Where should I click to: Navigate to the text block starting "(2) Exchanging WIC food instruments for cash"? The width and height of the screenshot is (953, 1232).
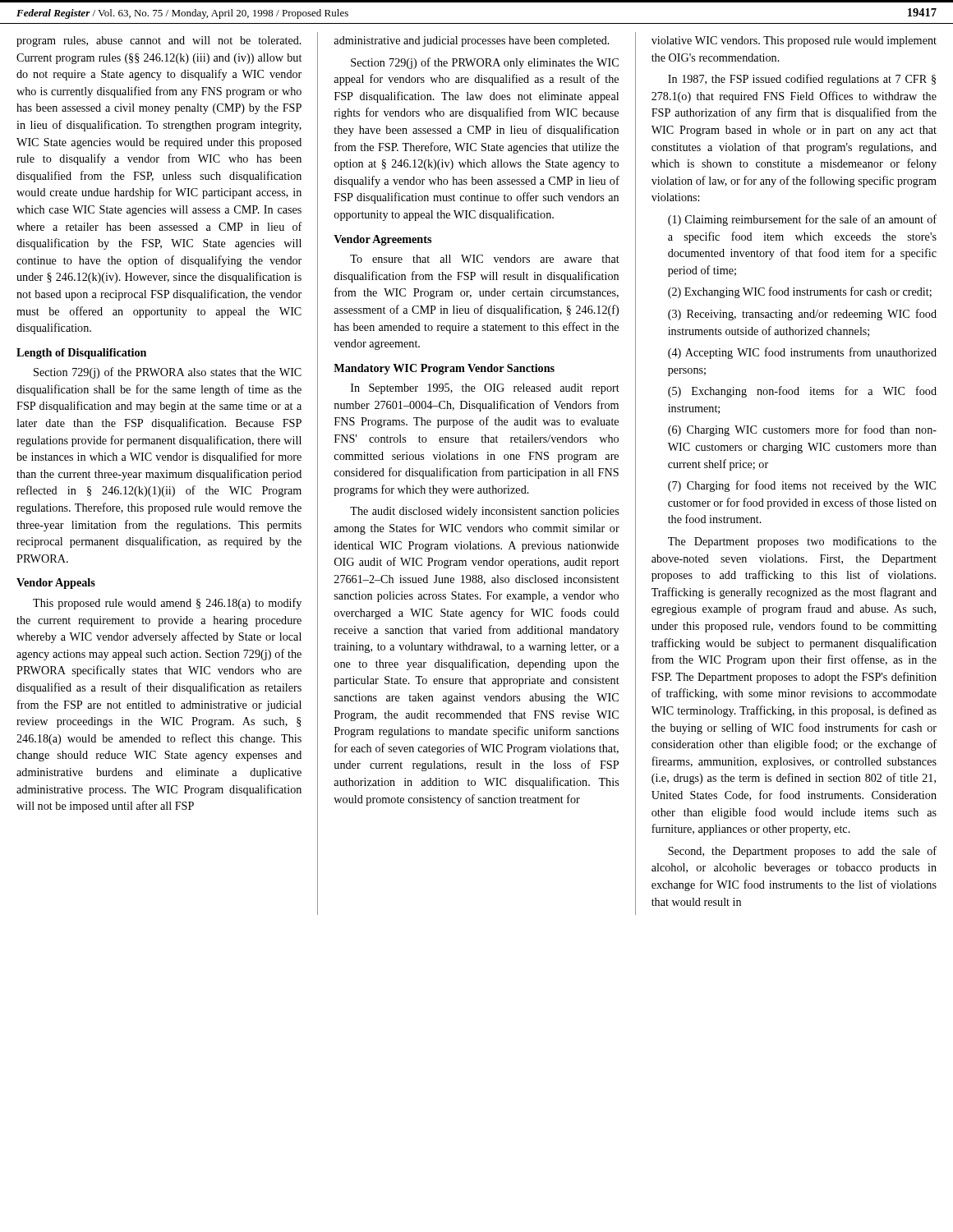click(802, 292)
